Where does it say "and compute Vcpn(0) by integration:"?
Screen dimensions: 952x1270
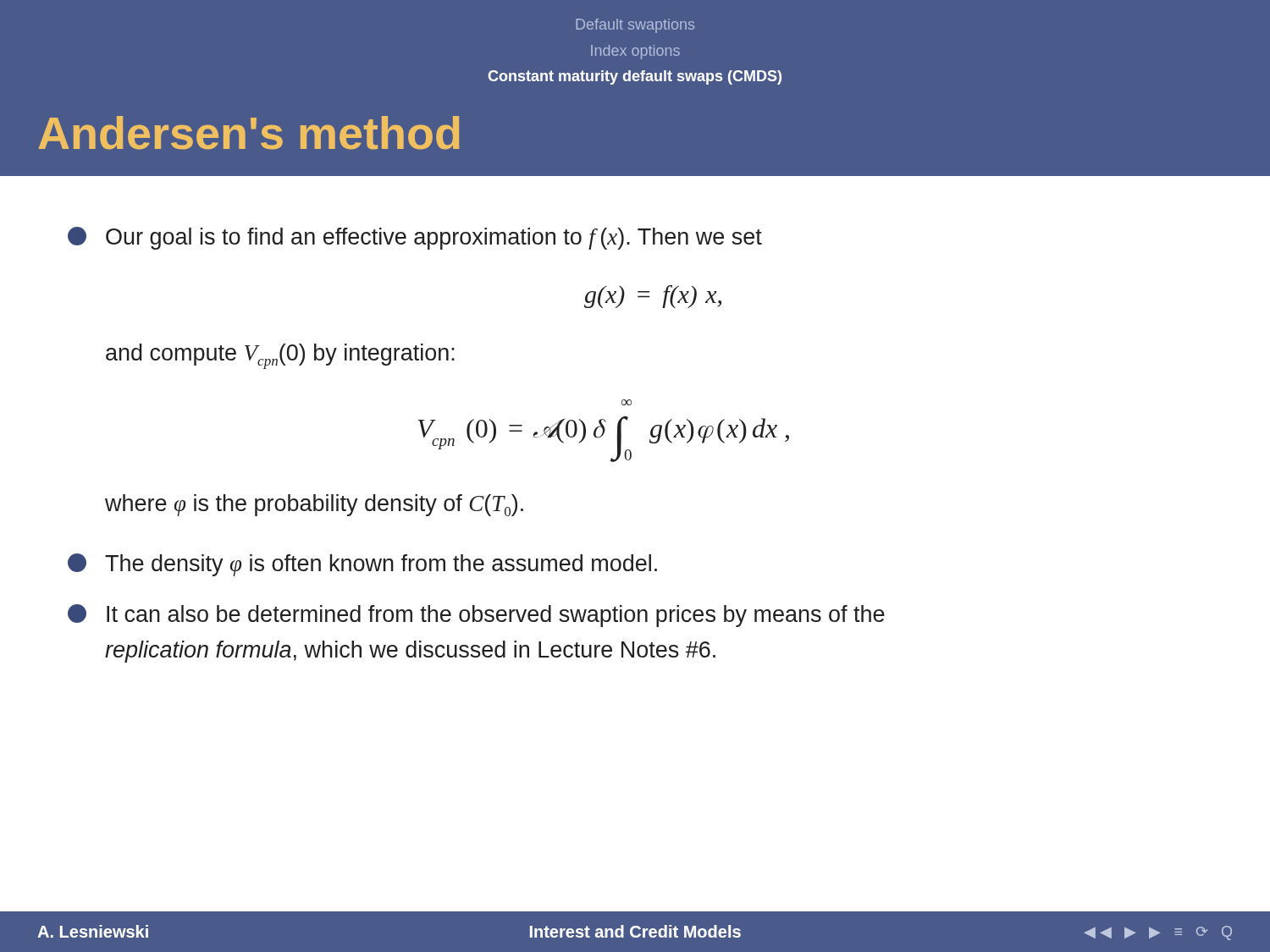pos(281,355)
